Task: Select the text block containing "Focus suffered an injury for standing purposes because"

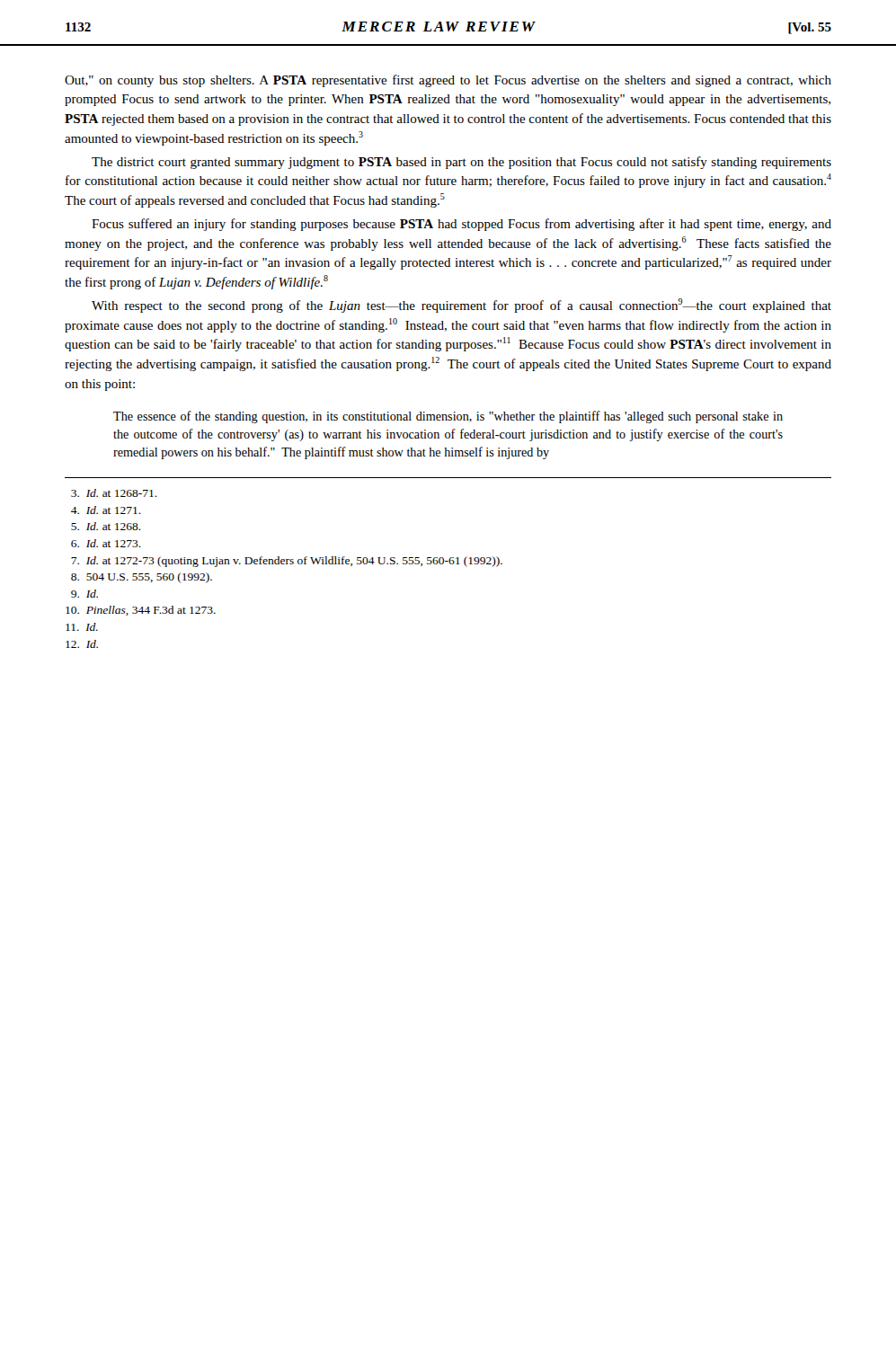Action: pyautogui.click(x=448, y=254)
